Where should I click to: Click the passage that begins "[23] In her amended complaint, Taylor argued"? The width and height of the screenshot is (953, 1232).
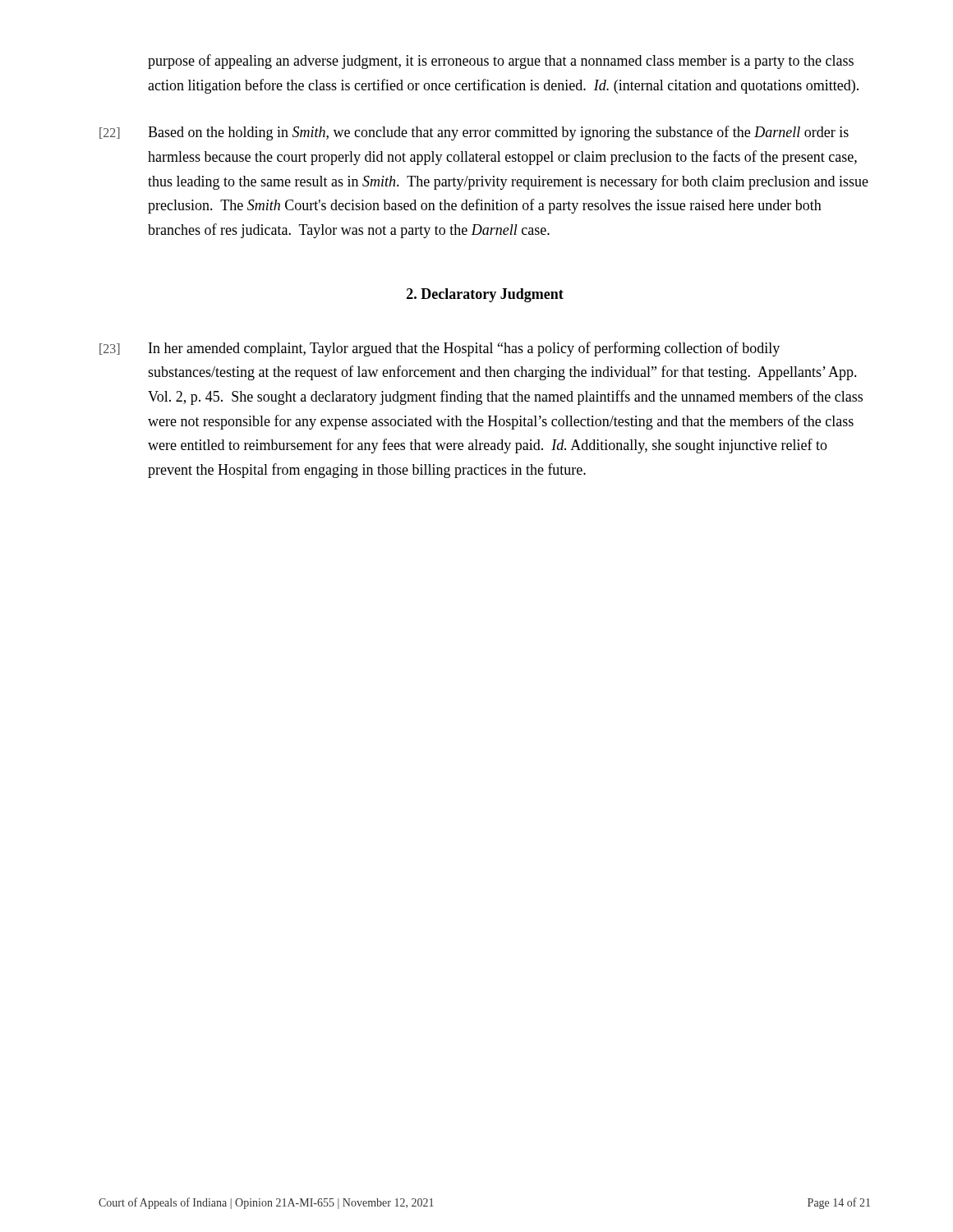(485, 410)
